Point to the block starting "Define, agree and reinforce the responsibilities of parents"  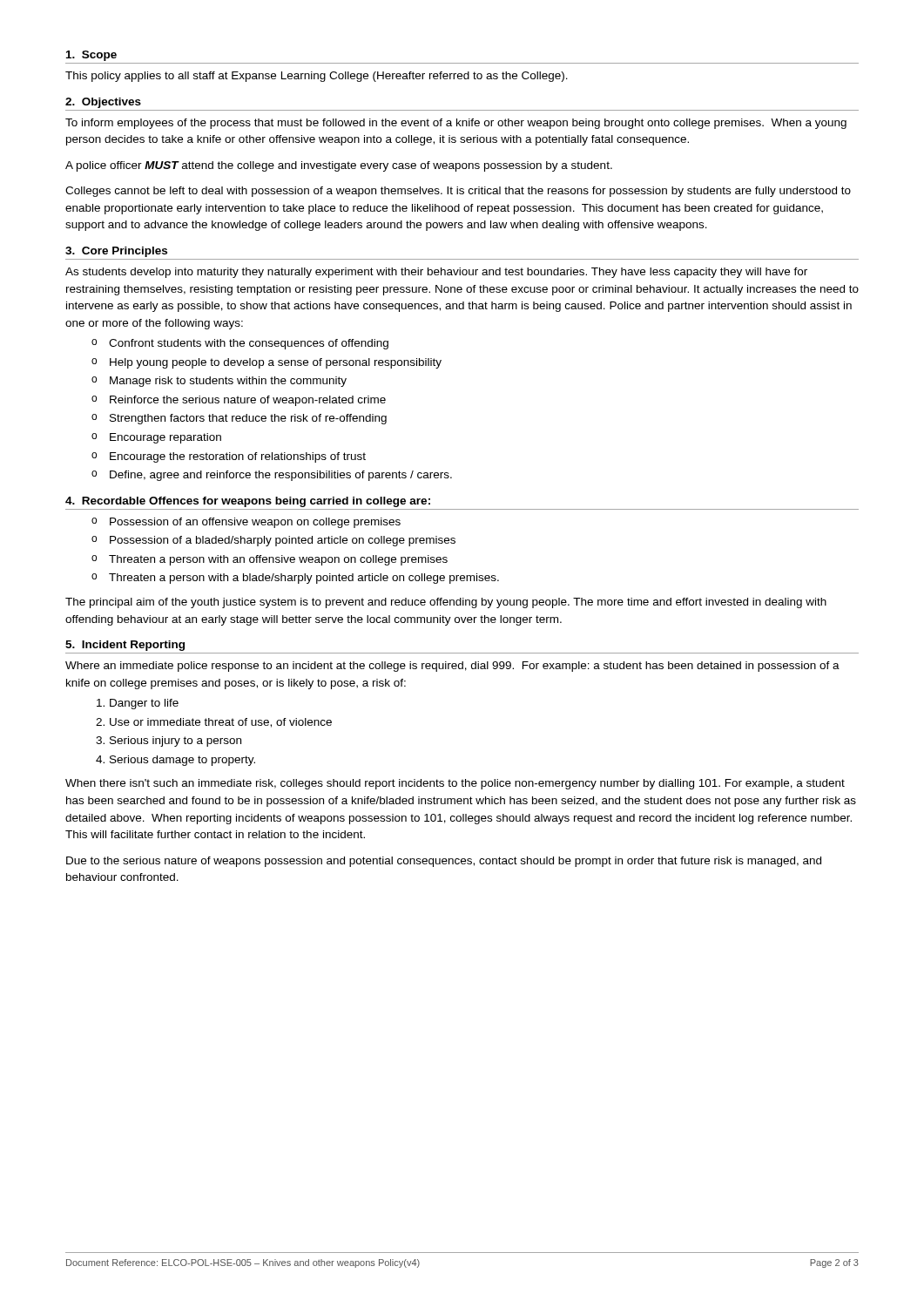click(272, 476)
